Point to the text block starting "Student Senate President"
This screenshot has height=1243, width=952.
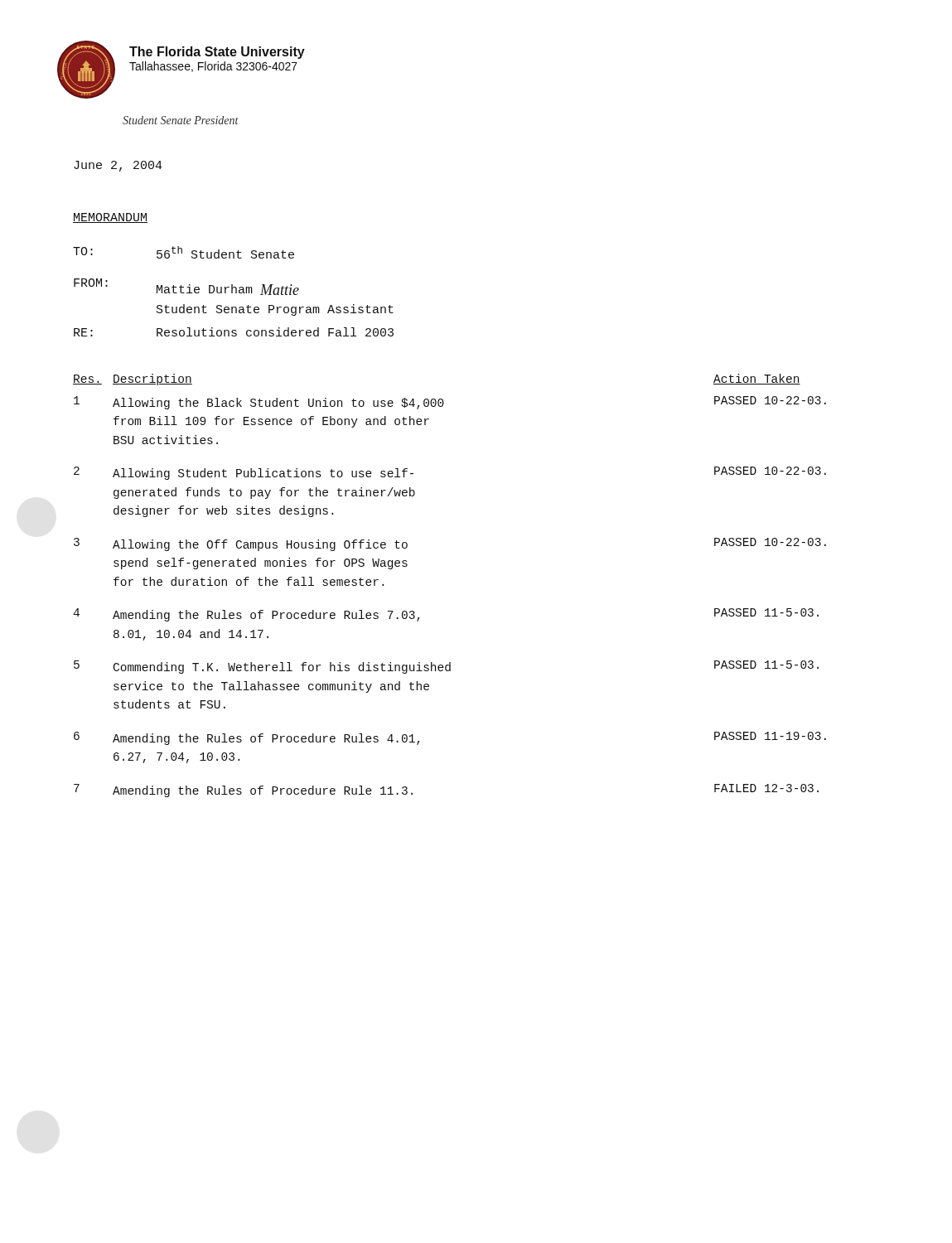point(180,121)
